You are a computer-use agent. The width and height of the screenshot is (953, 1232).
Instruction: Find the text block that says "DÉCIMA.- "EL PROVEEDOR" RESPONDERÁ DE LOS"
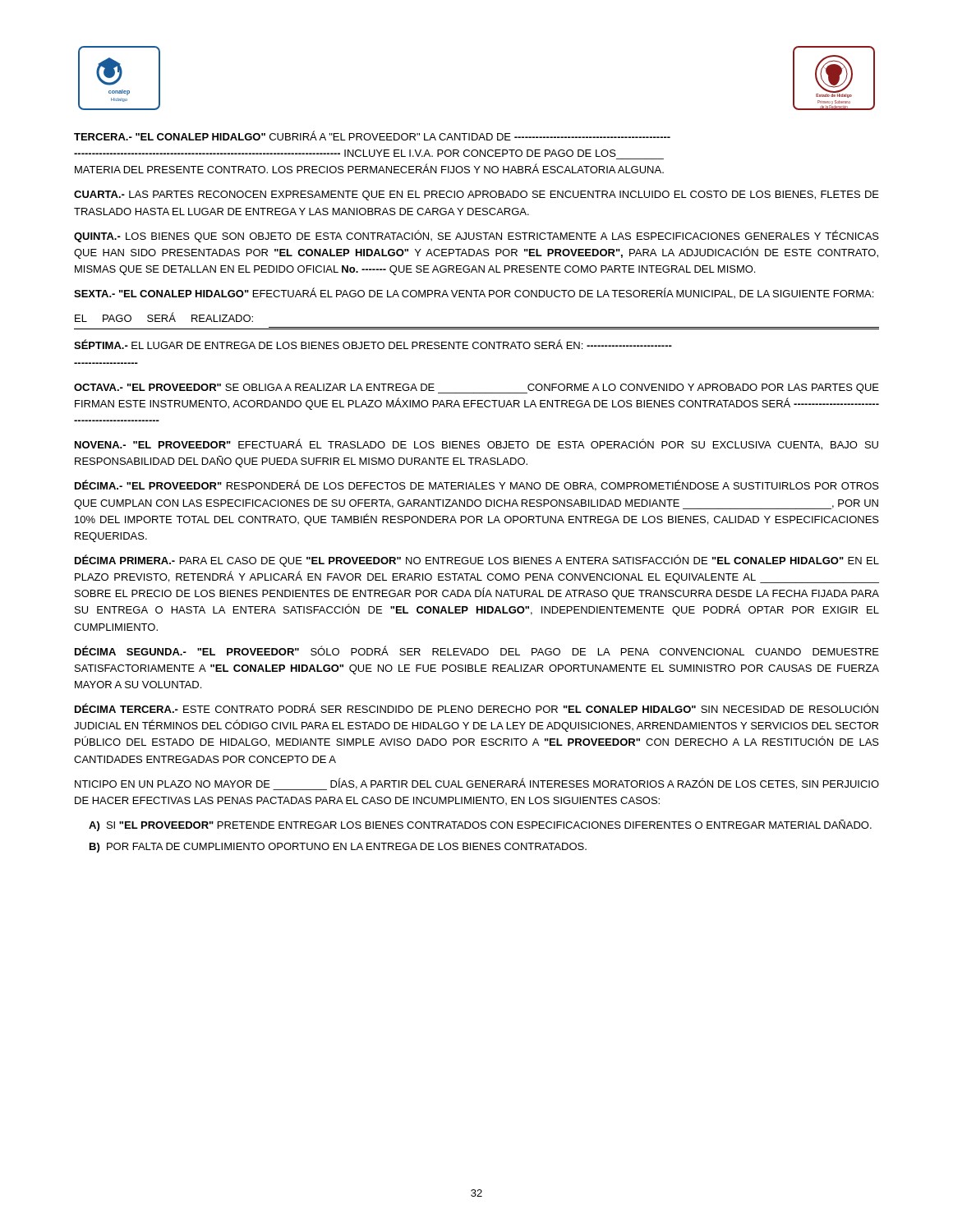[476, 511]
